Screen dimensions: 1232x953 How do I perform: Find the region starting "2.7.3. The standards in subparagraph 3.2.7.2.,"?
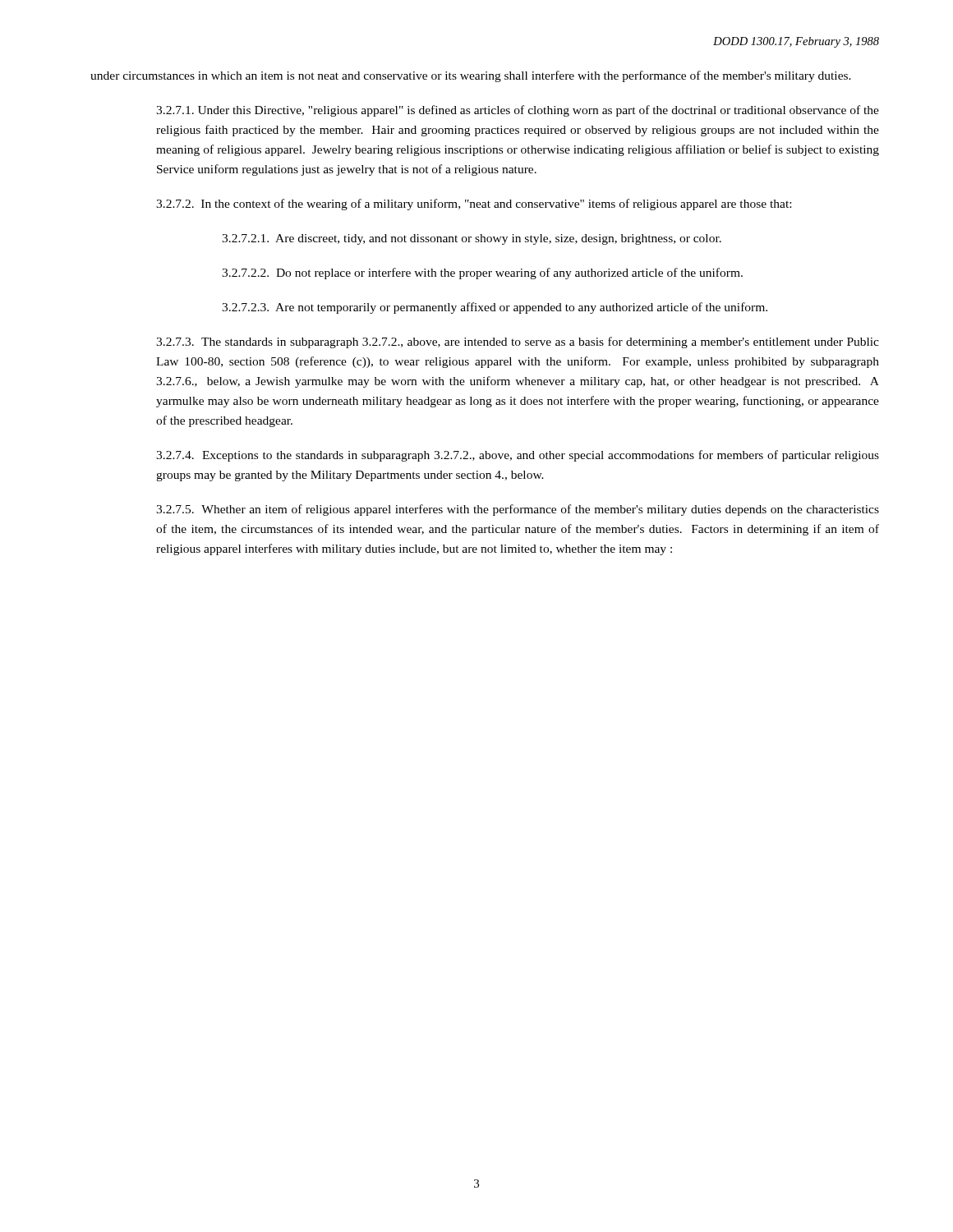tap(518, 381)
